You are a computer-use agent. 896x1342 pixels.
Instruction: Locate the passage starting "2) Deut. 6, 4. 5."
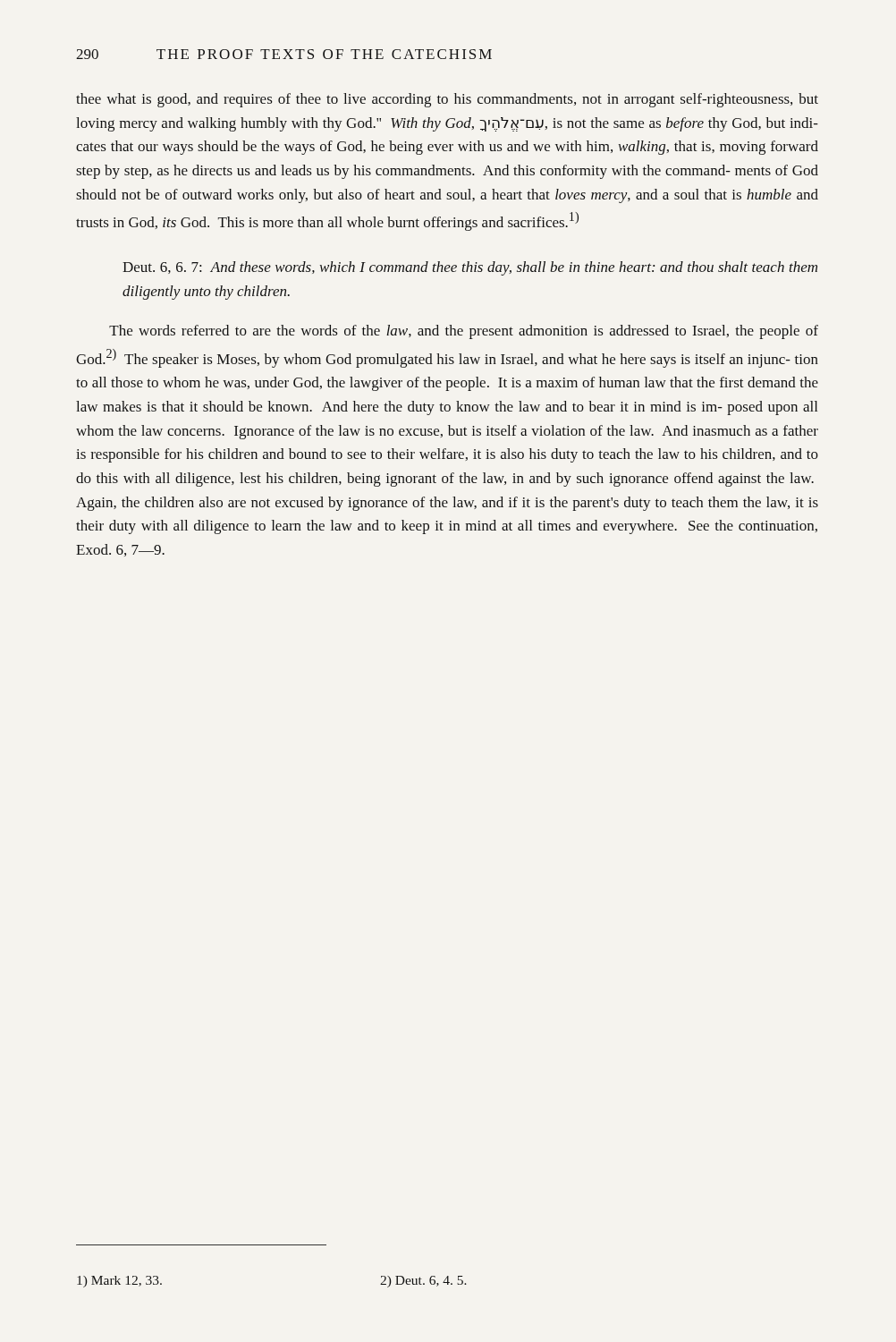(424, 1280)
